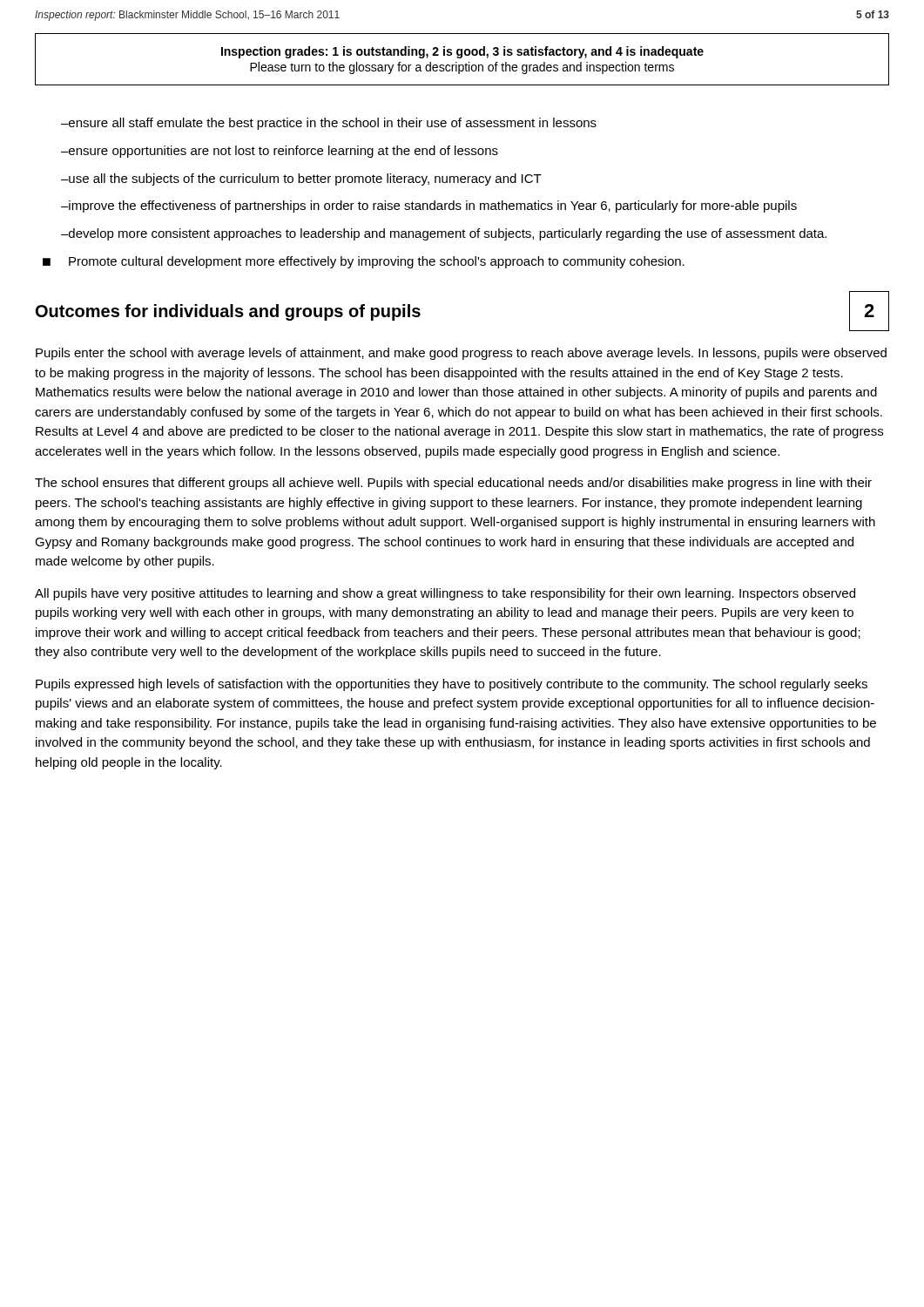
Task: Point to the region starting "– develop more consistent"
Action: pos(462,233)
